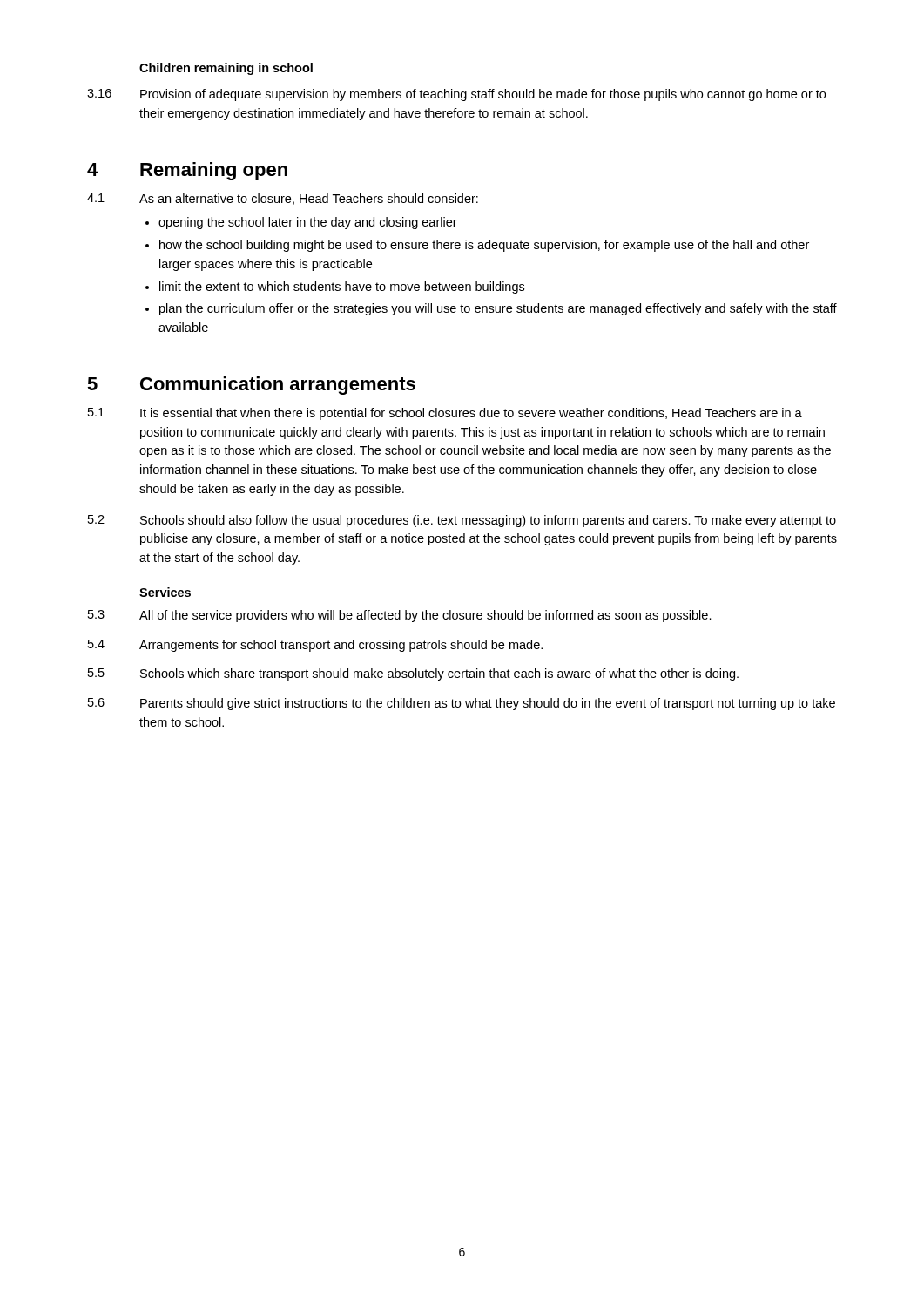This screenshot has height=1307, width=924.
Task: Select the element starting "4 Arrangements for school transport"
Action: [462, 645]
